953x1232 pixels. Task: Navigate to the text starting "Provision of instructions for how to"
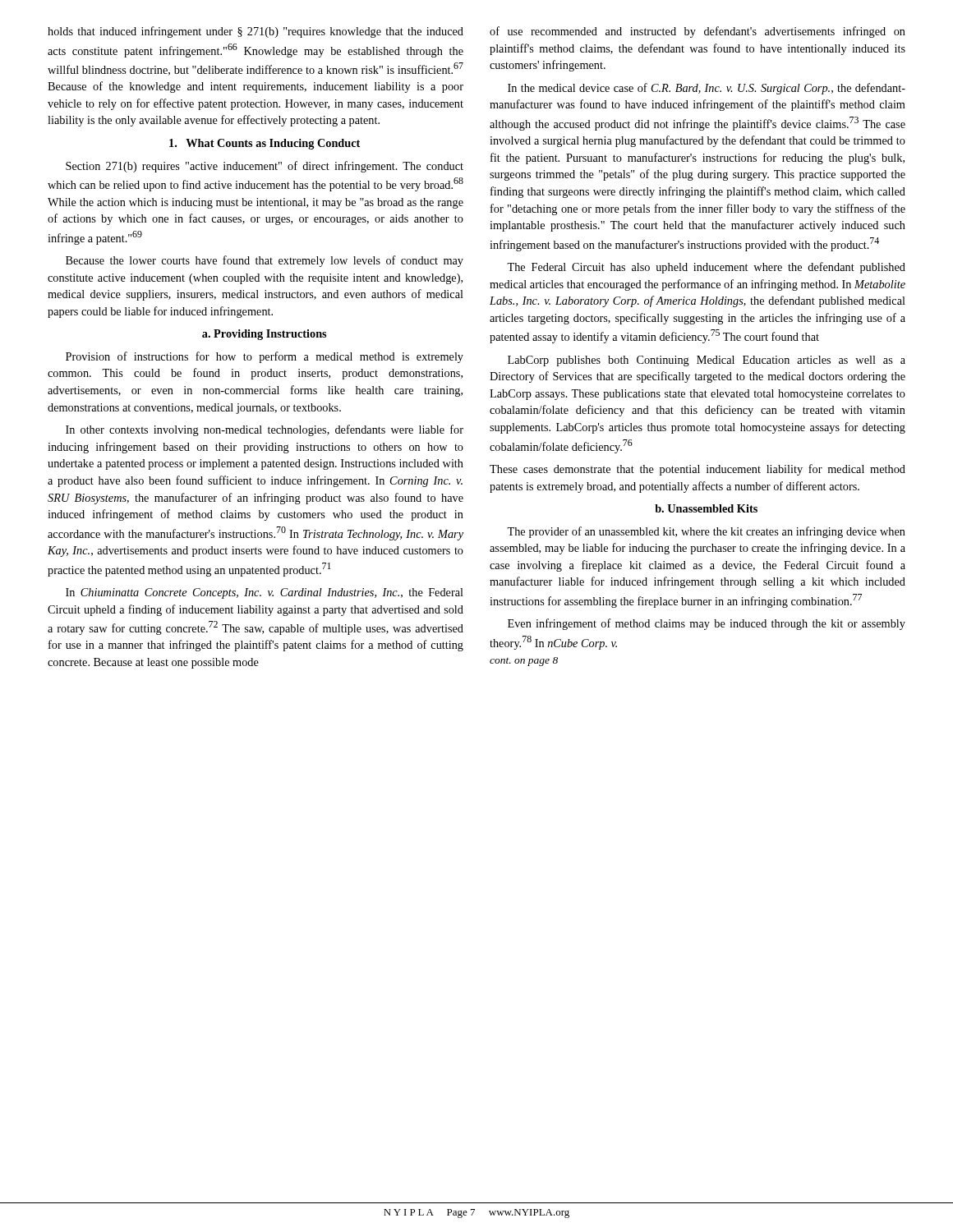point(255,509)
